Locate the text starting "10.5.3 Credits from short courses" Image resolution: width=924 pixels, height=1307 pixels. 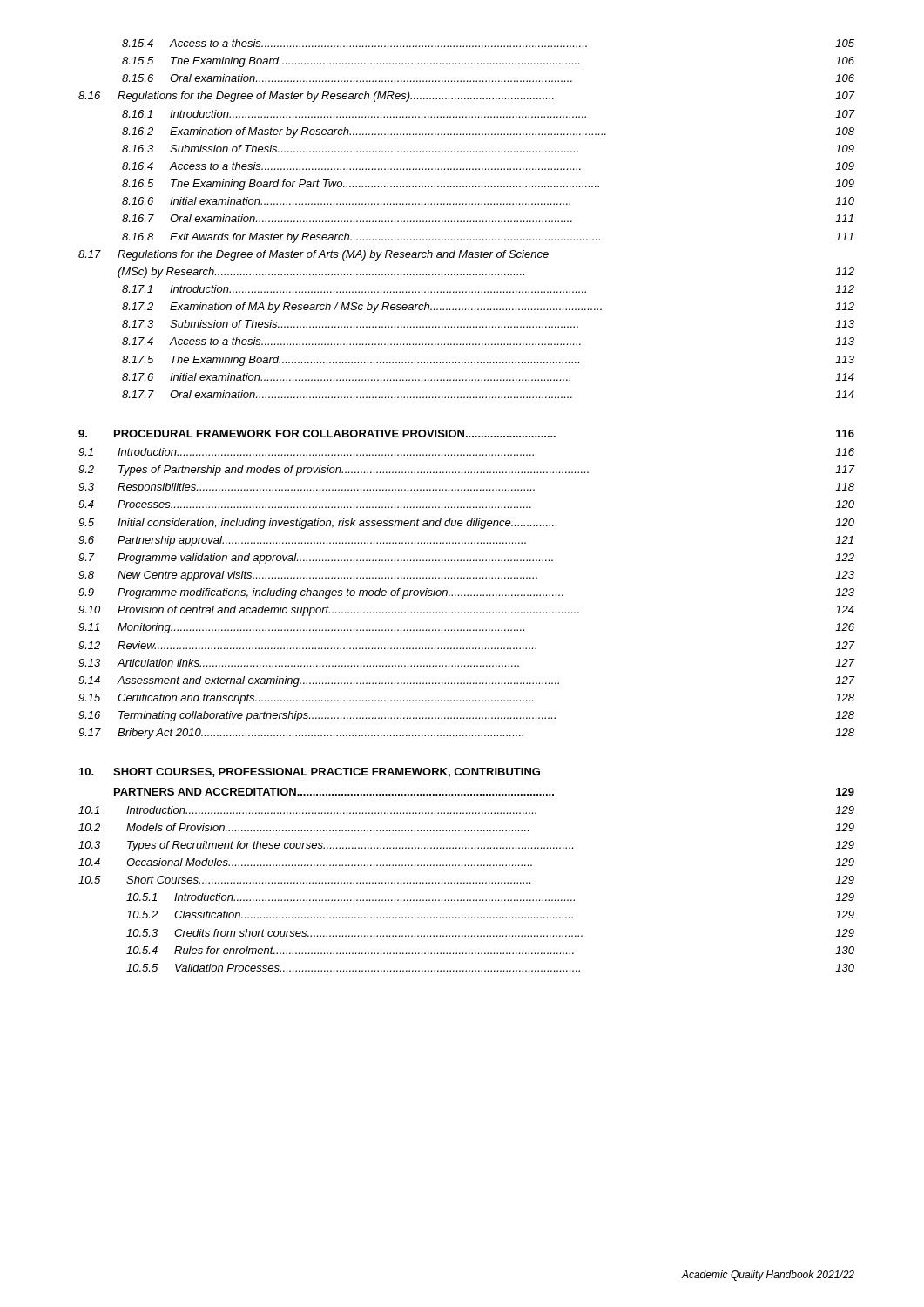pos(466,933)
